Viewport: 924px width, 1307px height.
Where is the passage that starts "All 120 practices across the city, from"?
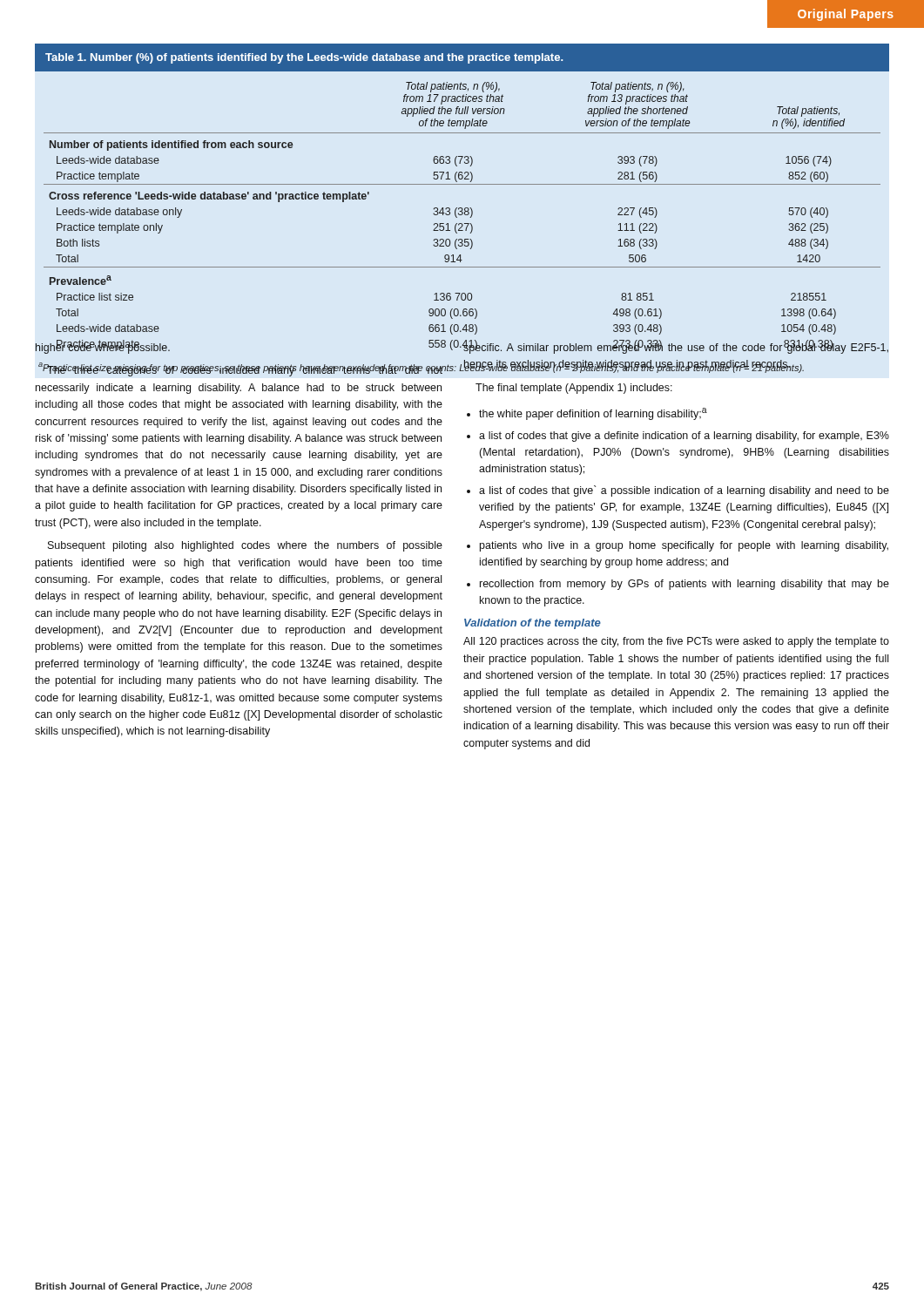point(676,693)
